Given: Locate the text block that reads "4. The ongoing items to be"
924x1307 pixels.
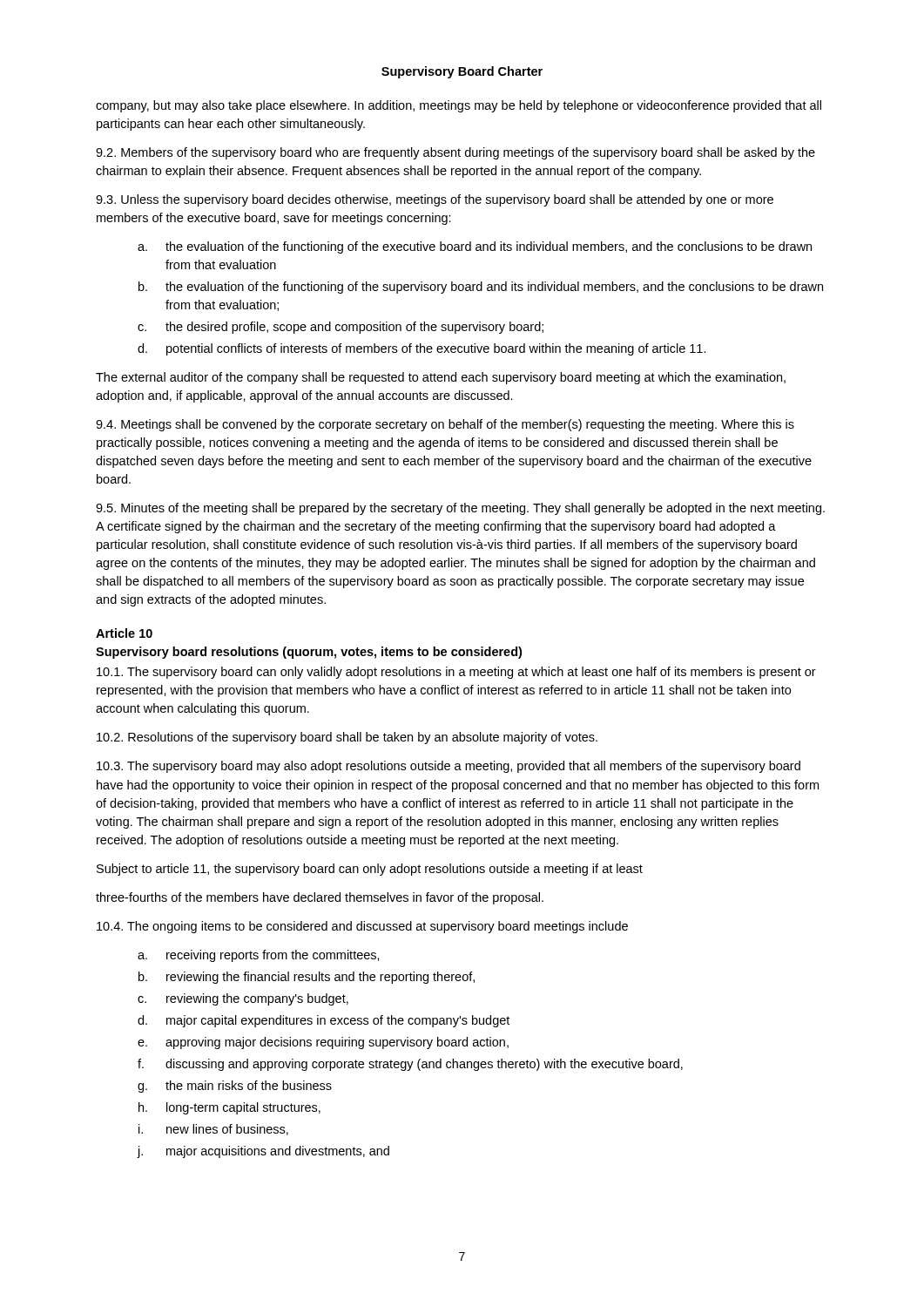Looking at the screenshot, I should tap(362, 926).
